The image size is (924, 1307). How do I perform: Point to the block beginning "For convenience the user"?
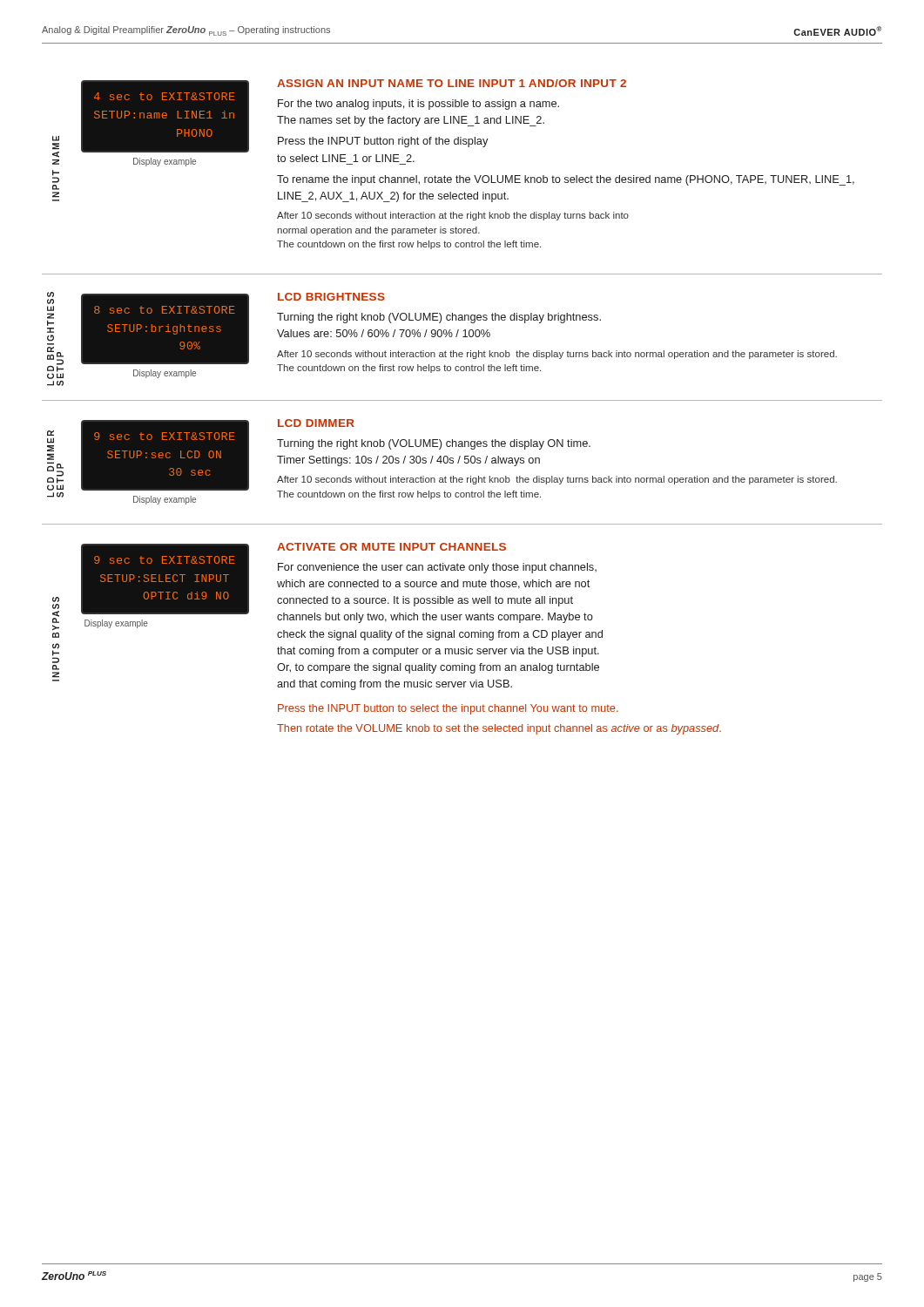[x=580, y=625]
